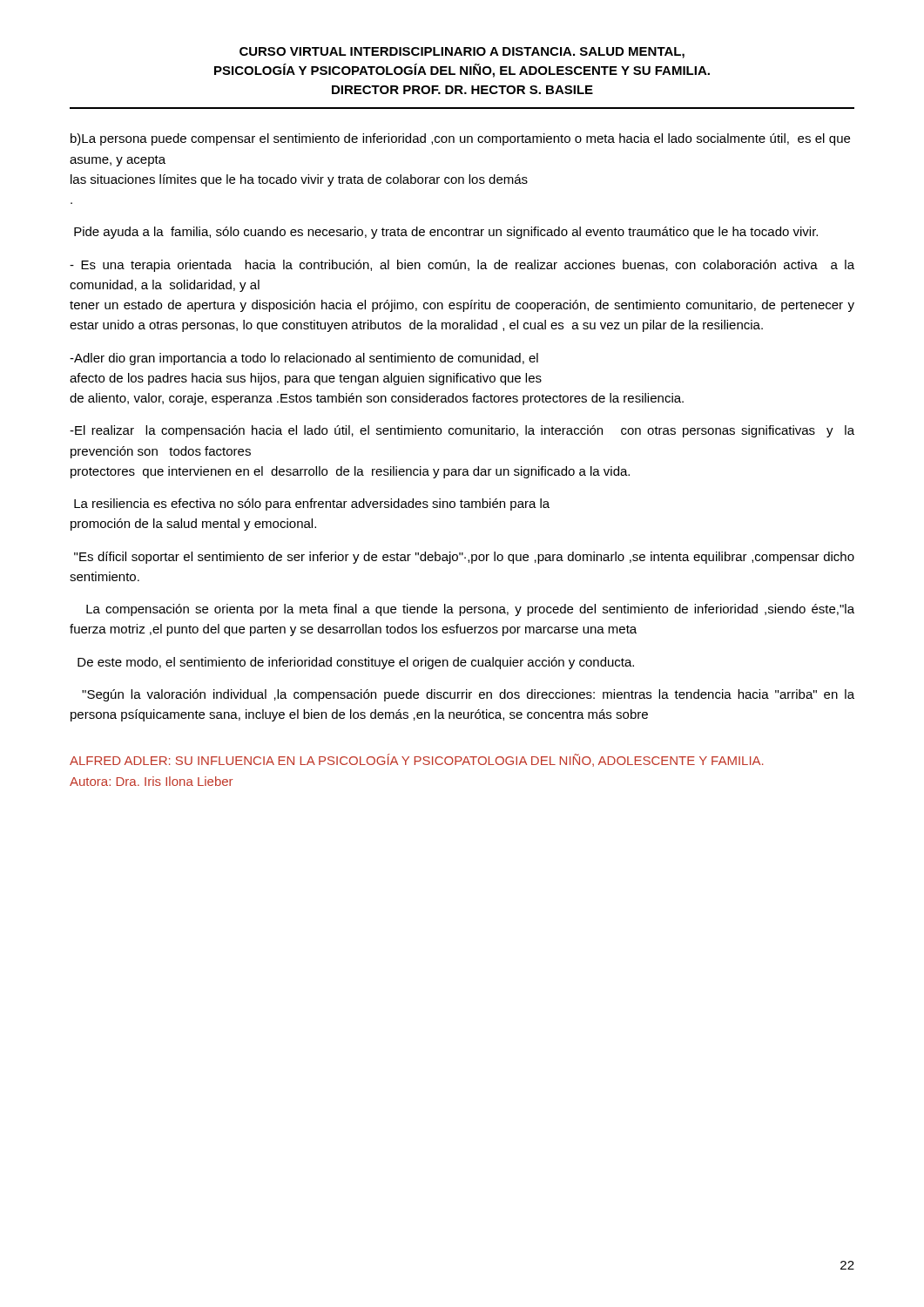Click on the text block that reads "El realizar la compensación hacia"
Image resolution: width=924 pixels, height=1307 pixels.
coord(462,431)
